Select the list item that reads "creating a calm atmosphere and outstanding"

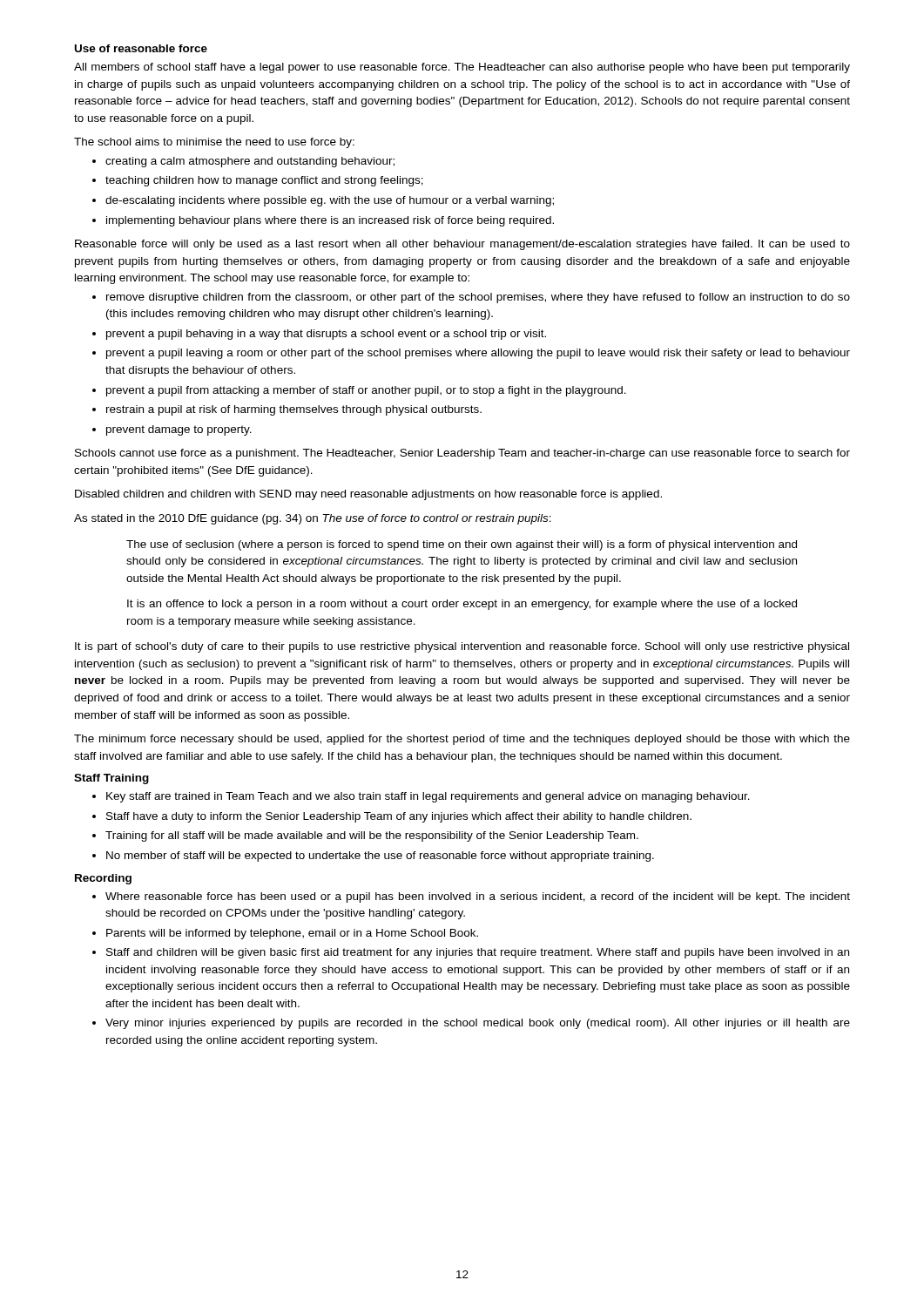coord(250,161)
